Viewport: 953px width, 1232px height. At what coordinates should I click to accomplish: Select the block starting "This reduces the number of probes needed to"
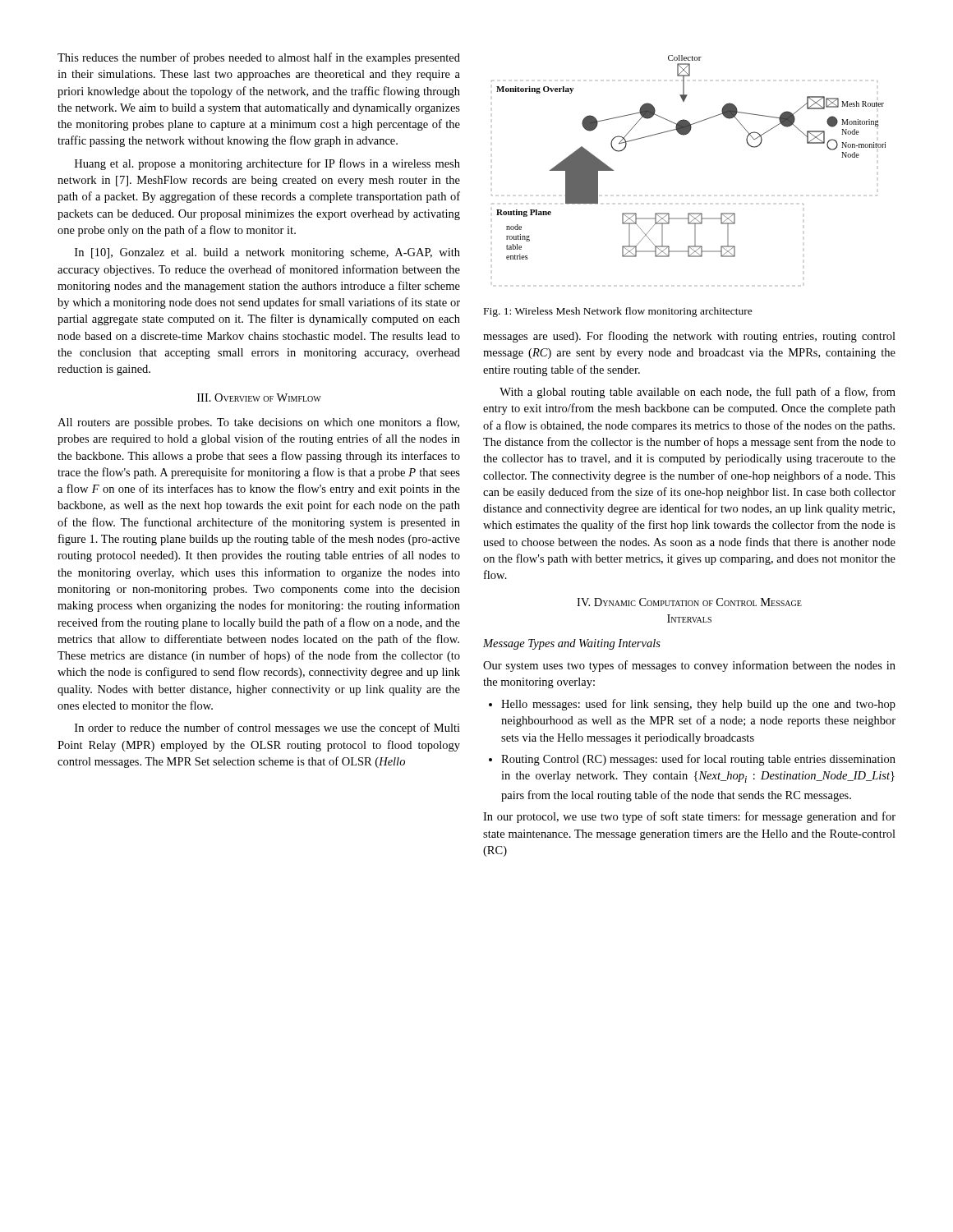259,213
